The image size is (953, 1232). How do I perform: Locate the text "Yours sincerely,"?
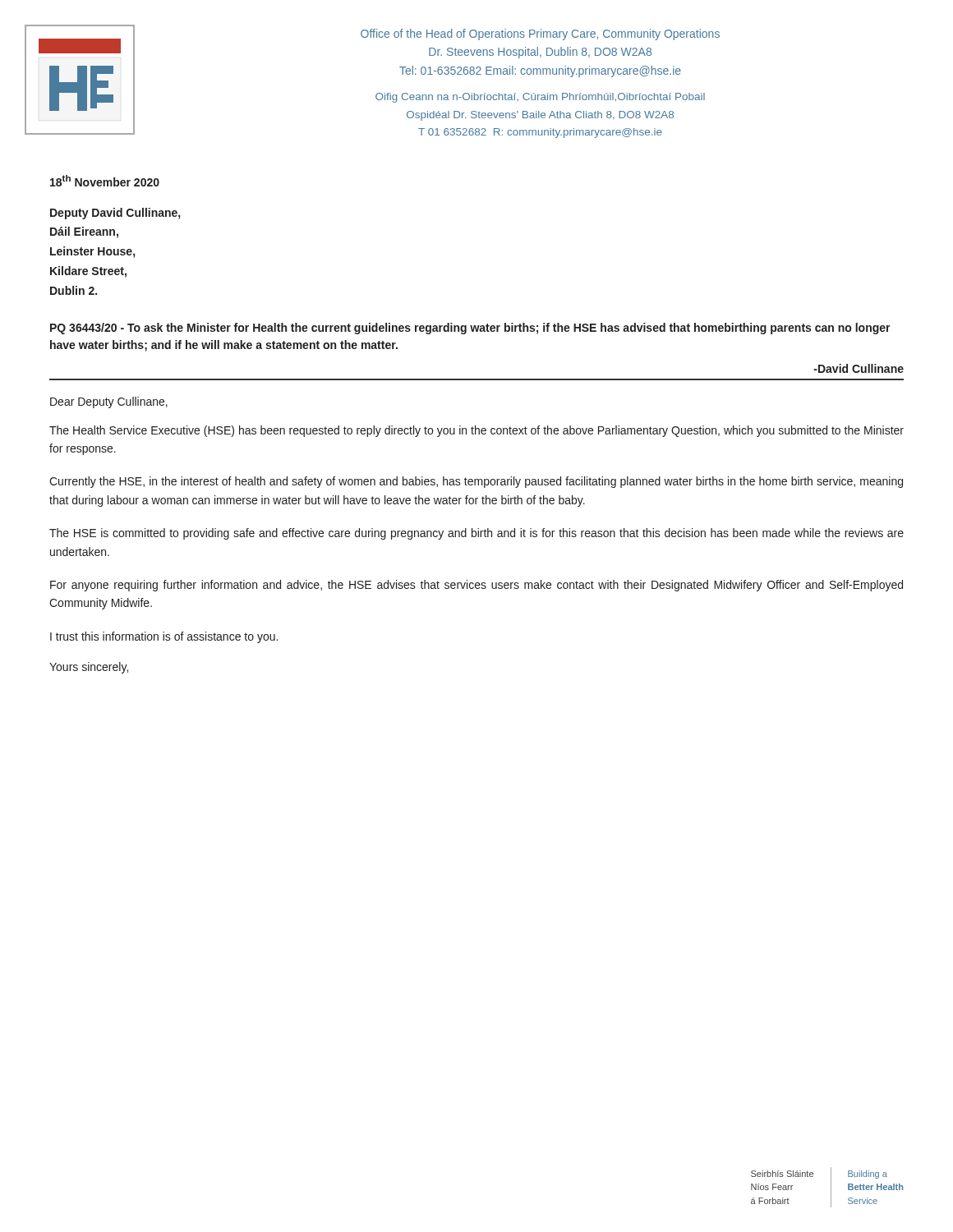coord(89,667)
